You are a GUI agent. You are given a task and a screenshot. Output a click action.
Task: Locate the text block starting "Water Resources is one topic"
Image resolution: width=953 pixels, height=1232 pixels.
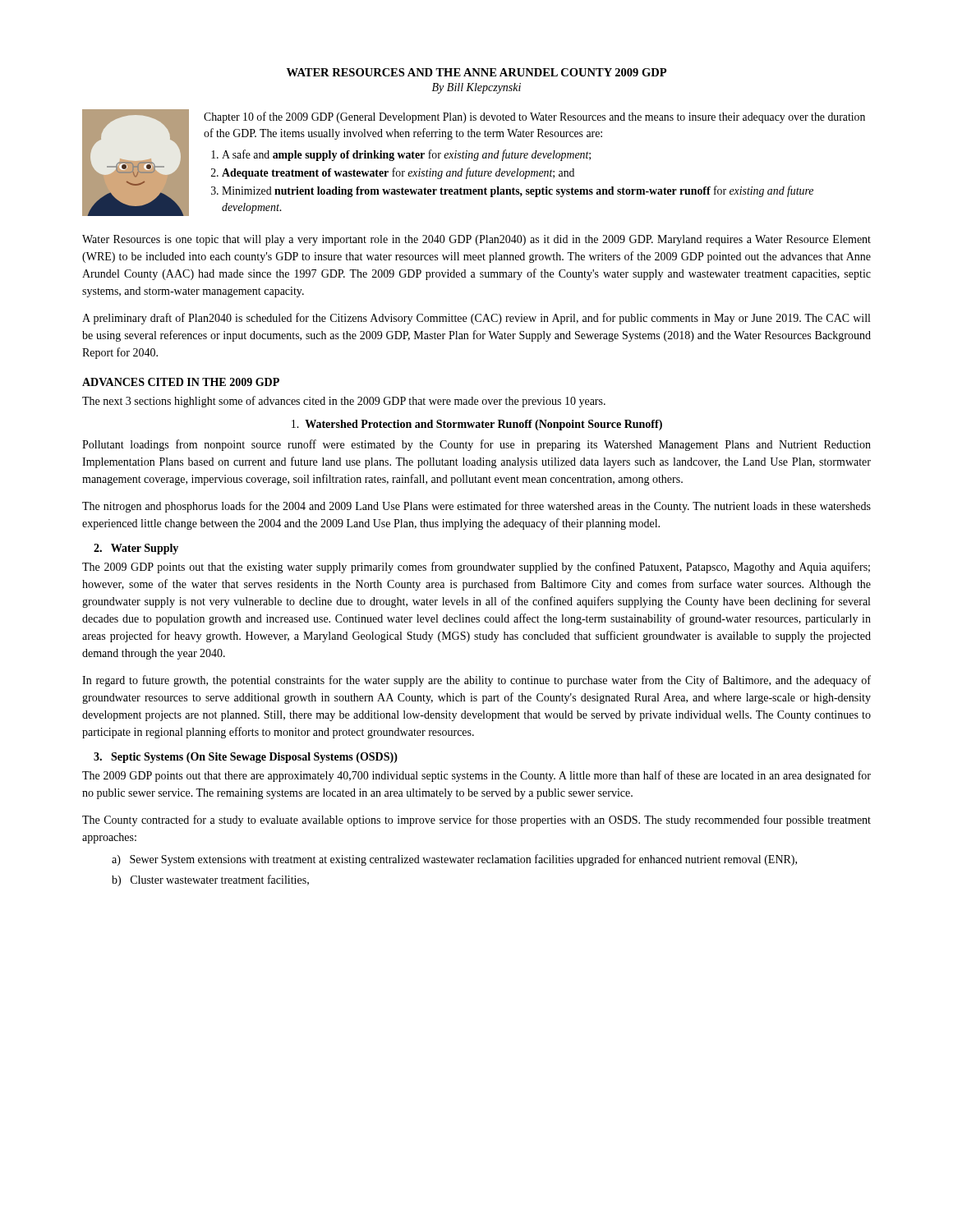click(x=476, y=265)
